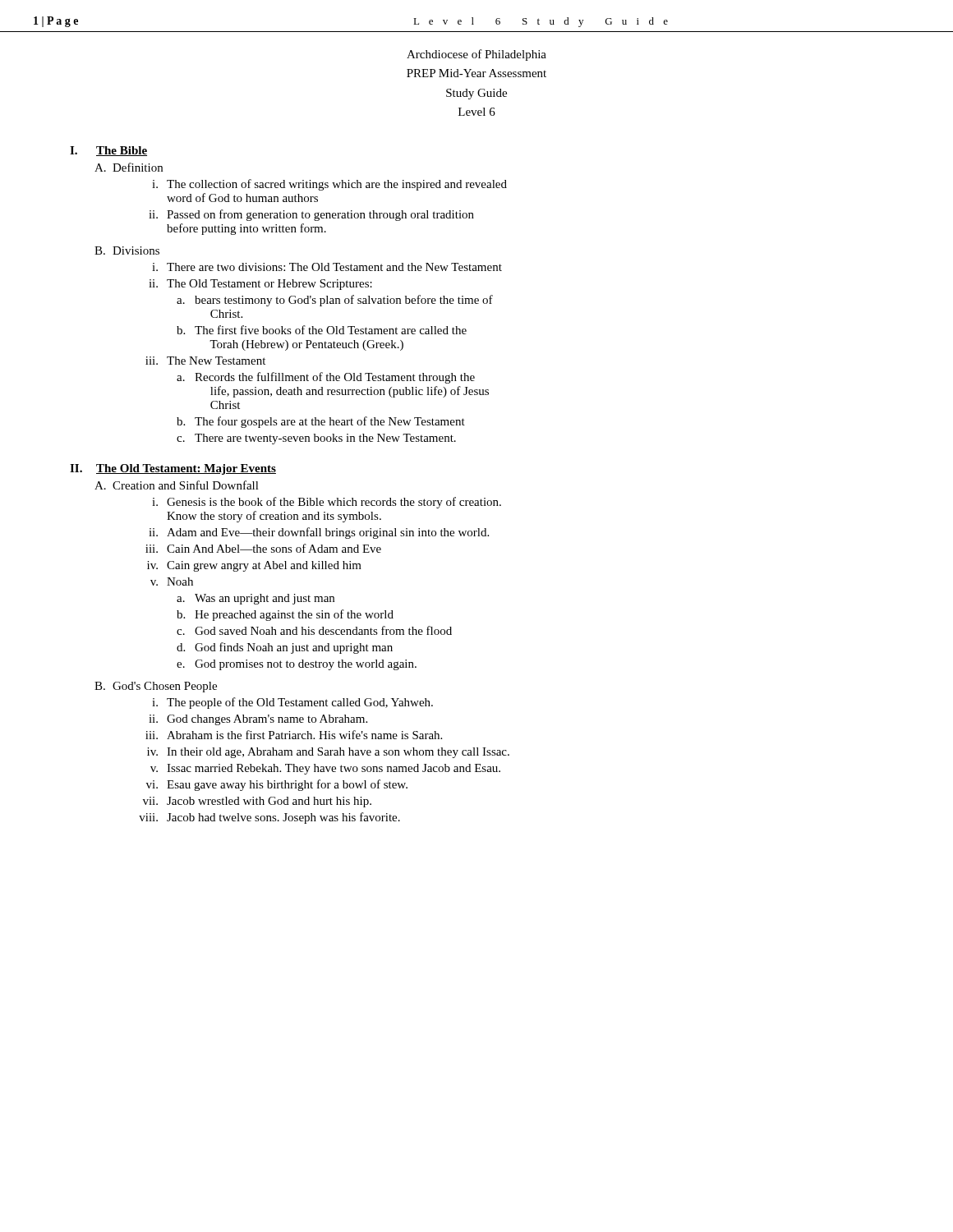
Task: Select the list item that says "i. There are two"
Action: click(x=513, y=267)
